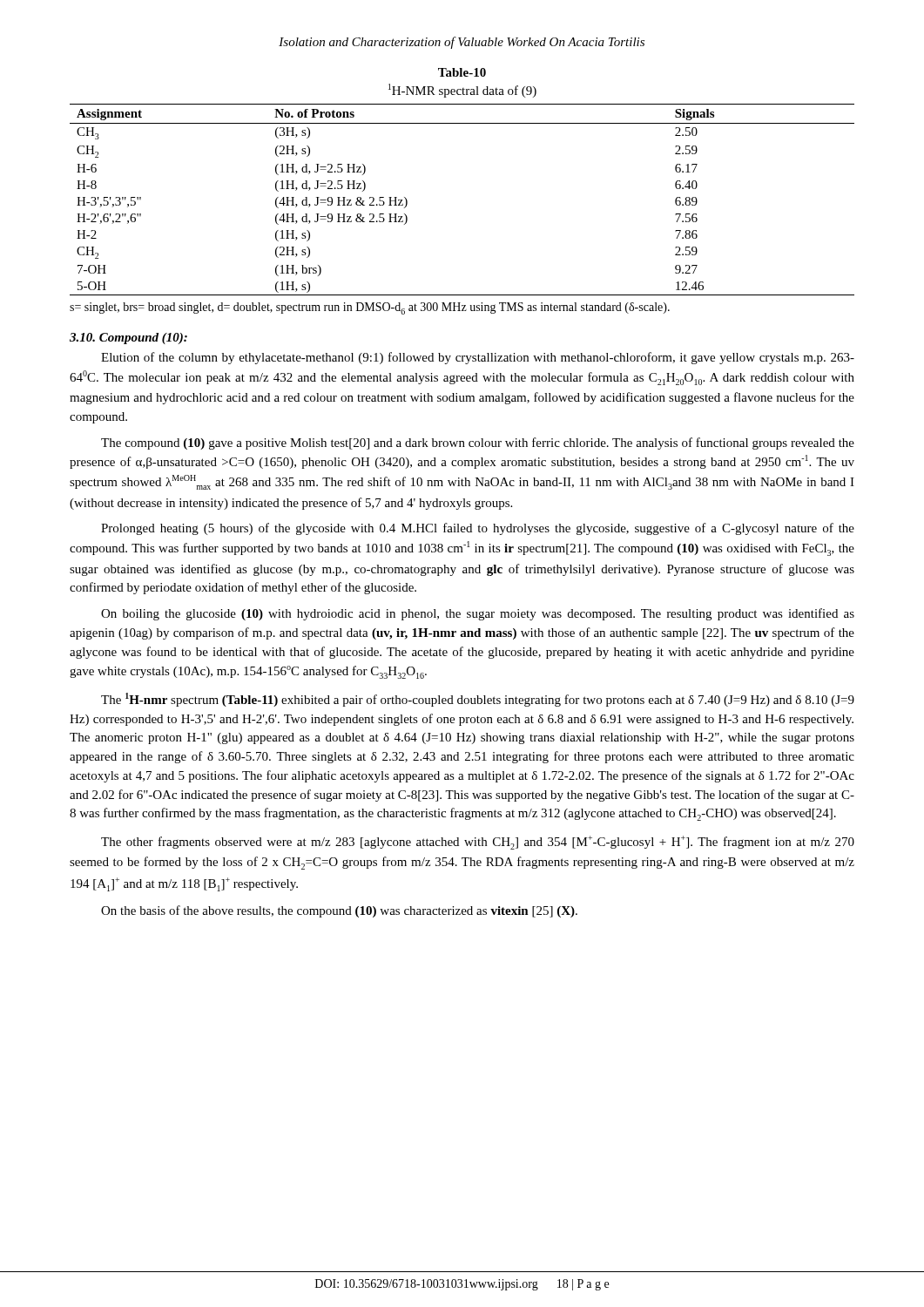Image resolution: width=924 pixels, height=1307 pixels.
Task: Locate the text block containing "Prolonged heating (5 hours) of the"
Action: coord(462,559)
